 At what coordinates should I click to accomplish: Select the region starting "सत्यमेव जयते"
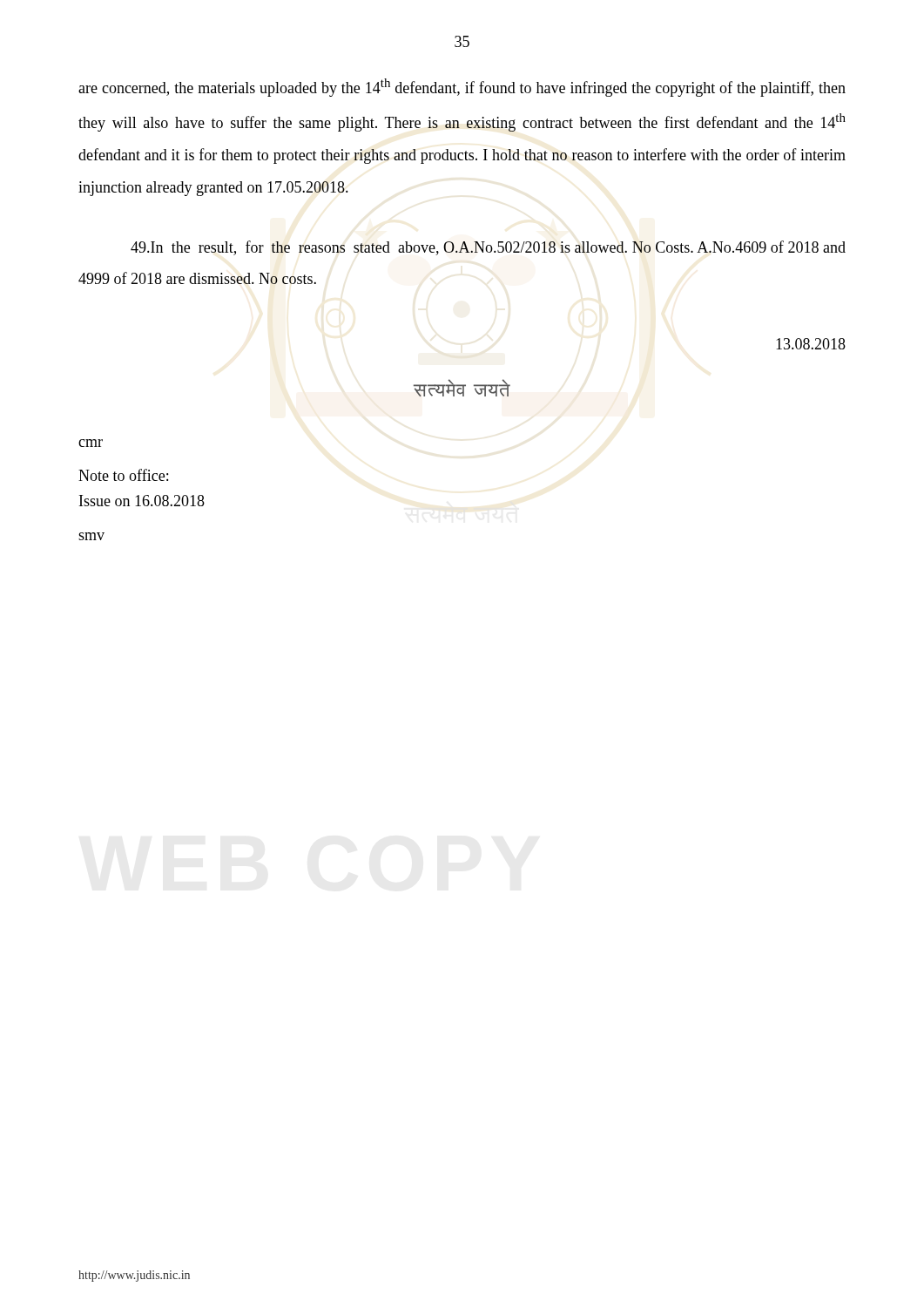coord(462,390)
